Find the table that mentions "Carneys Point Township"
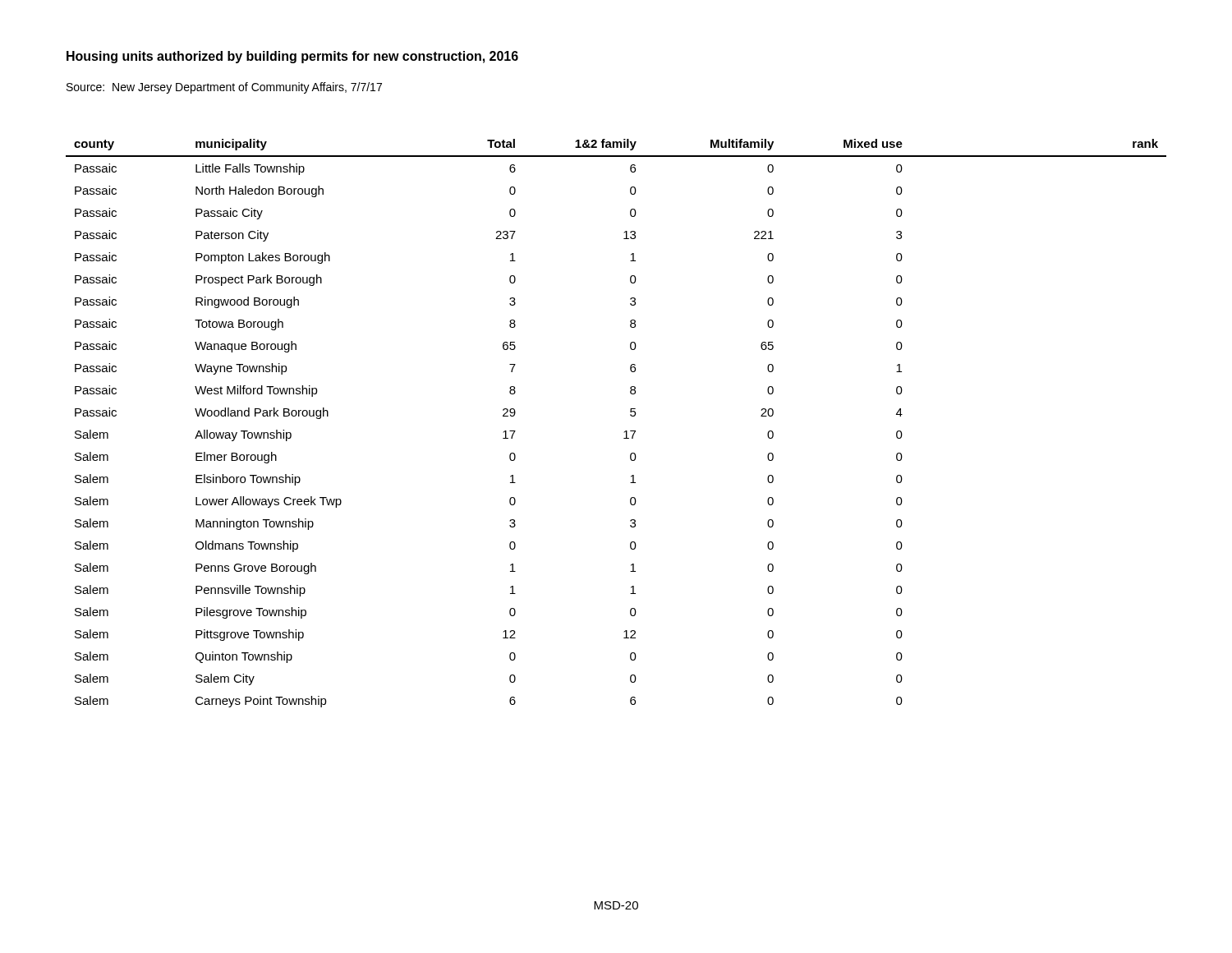 616,421
